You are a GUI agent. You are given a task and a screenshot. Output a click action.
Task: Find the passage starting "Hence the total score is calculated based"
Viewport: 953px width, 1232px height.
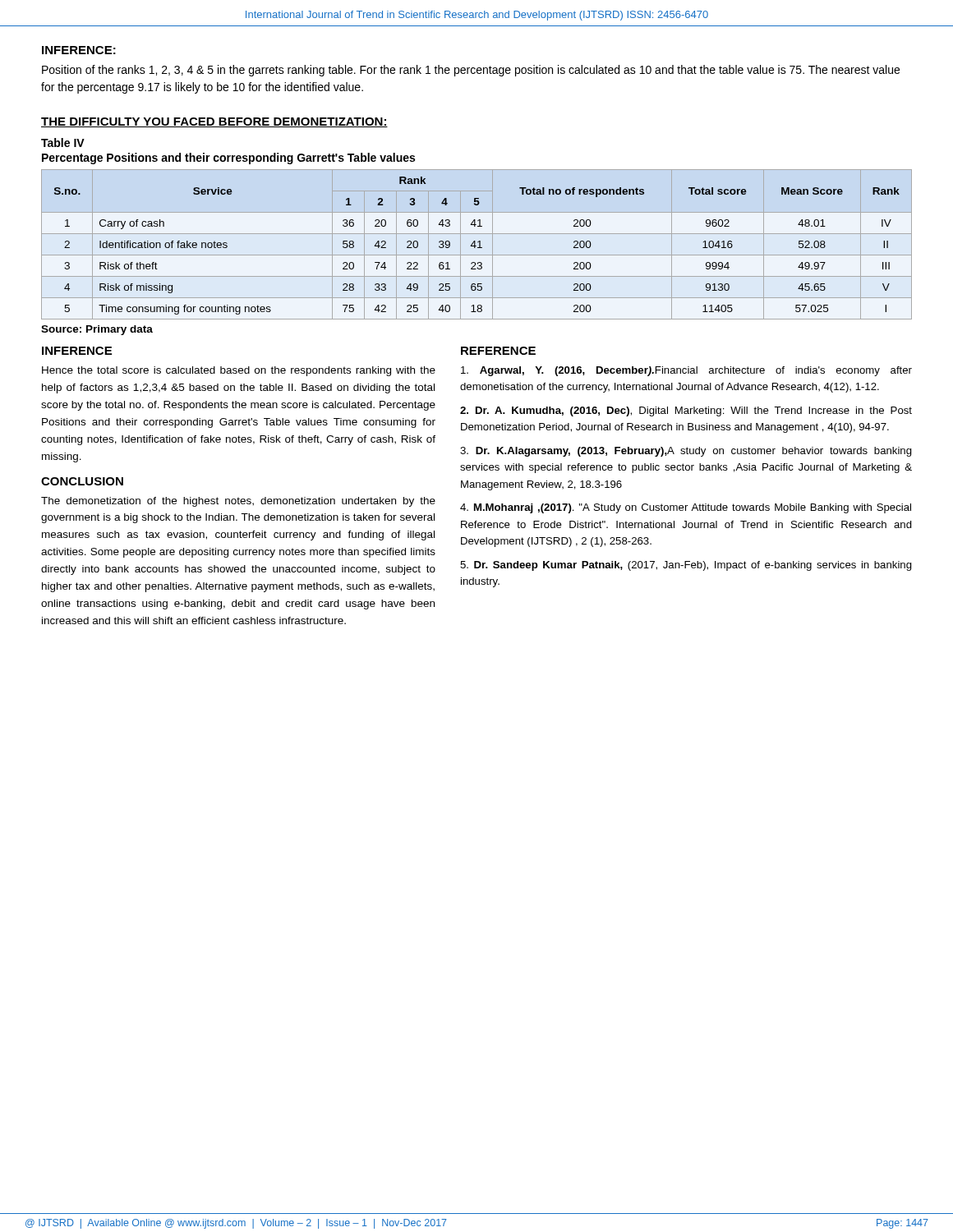[x=238, y=413]
